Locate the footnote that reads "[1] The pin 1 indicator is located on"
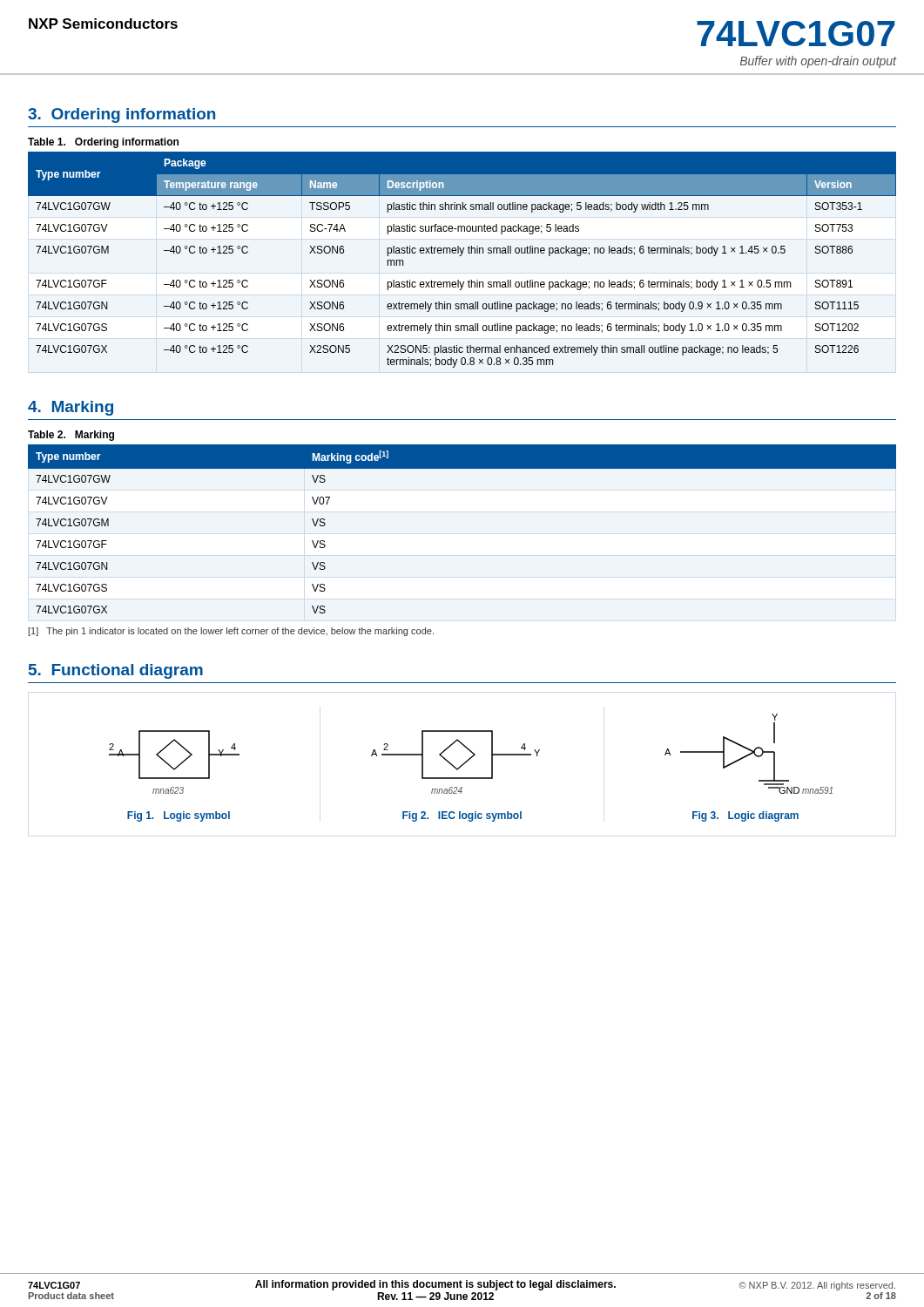The image size is (924, 1307). click(231, 631)
